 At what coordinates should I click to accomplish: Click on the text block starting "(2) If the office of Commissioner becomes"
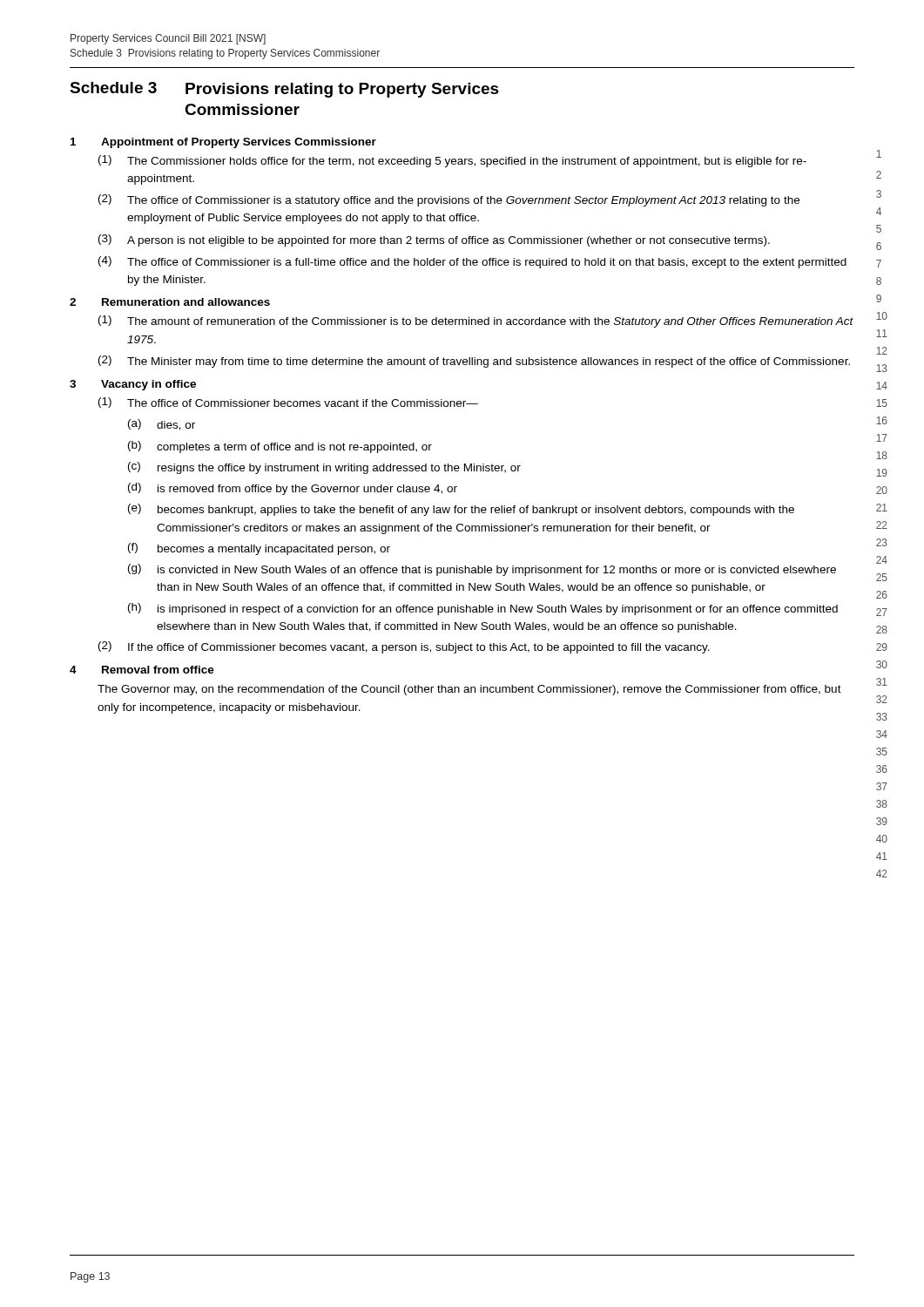point(404,648)
